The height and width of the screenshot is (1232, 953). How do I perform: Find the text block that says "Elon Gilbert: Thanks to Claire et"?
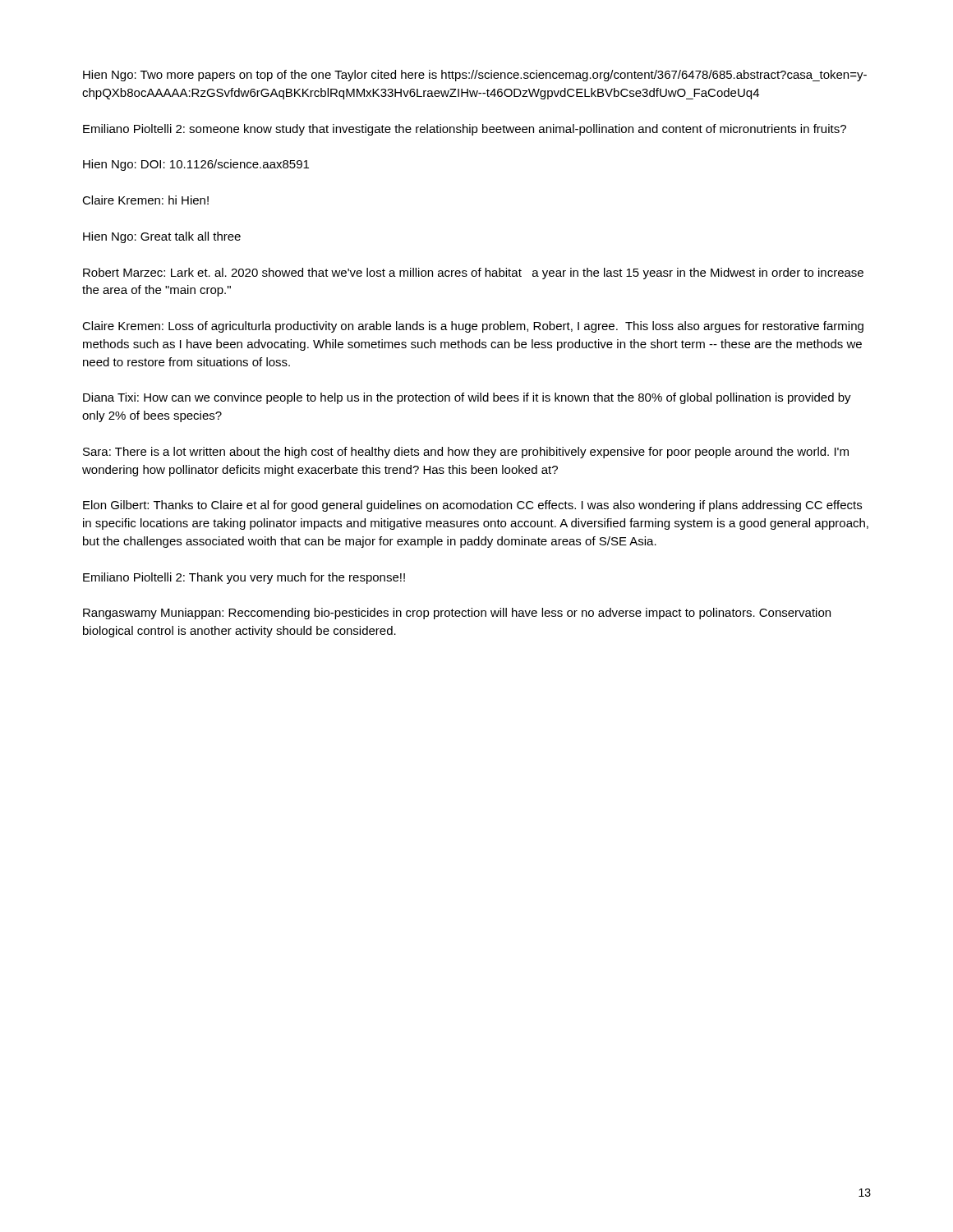[x=476, y=523]
